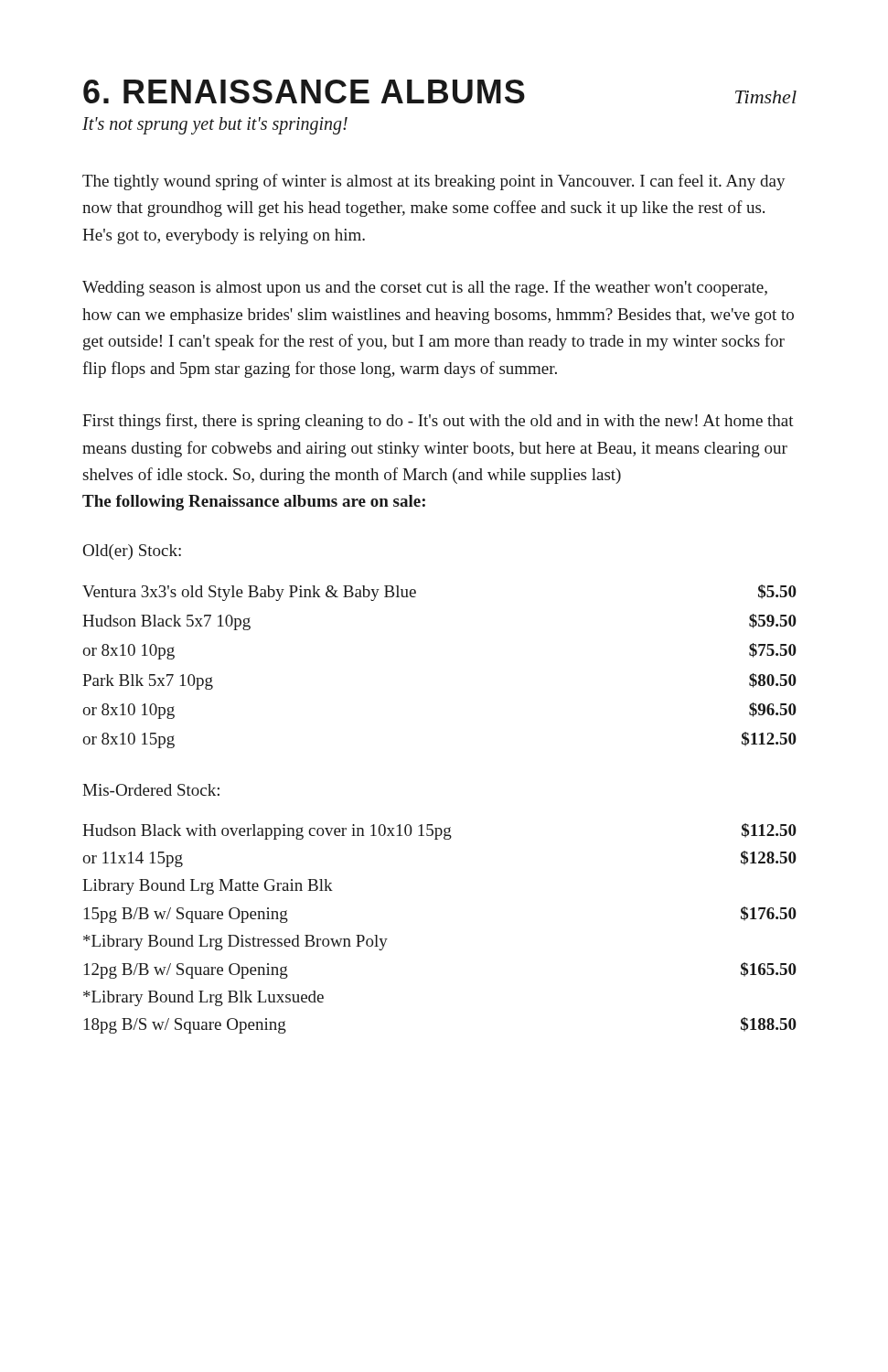Point to "Hudson Black 5x7 10pg $59.50"
The height and width of the screenshot is (1372, 888).
167,622
